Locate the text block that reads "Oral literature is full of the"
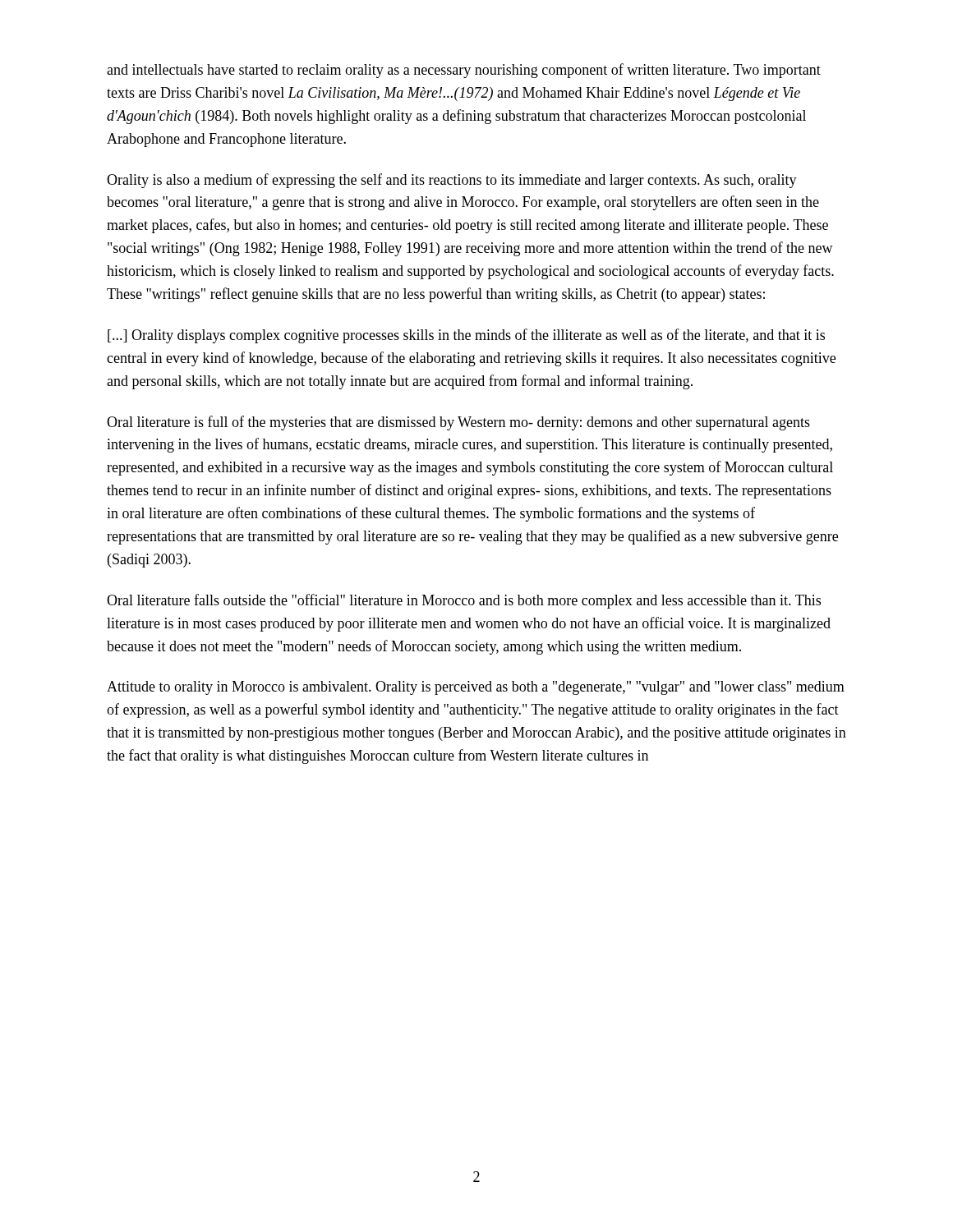Image resolution: width=953 pixels, height=1232 pixels. pos(473,491)
